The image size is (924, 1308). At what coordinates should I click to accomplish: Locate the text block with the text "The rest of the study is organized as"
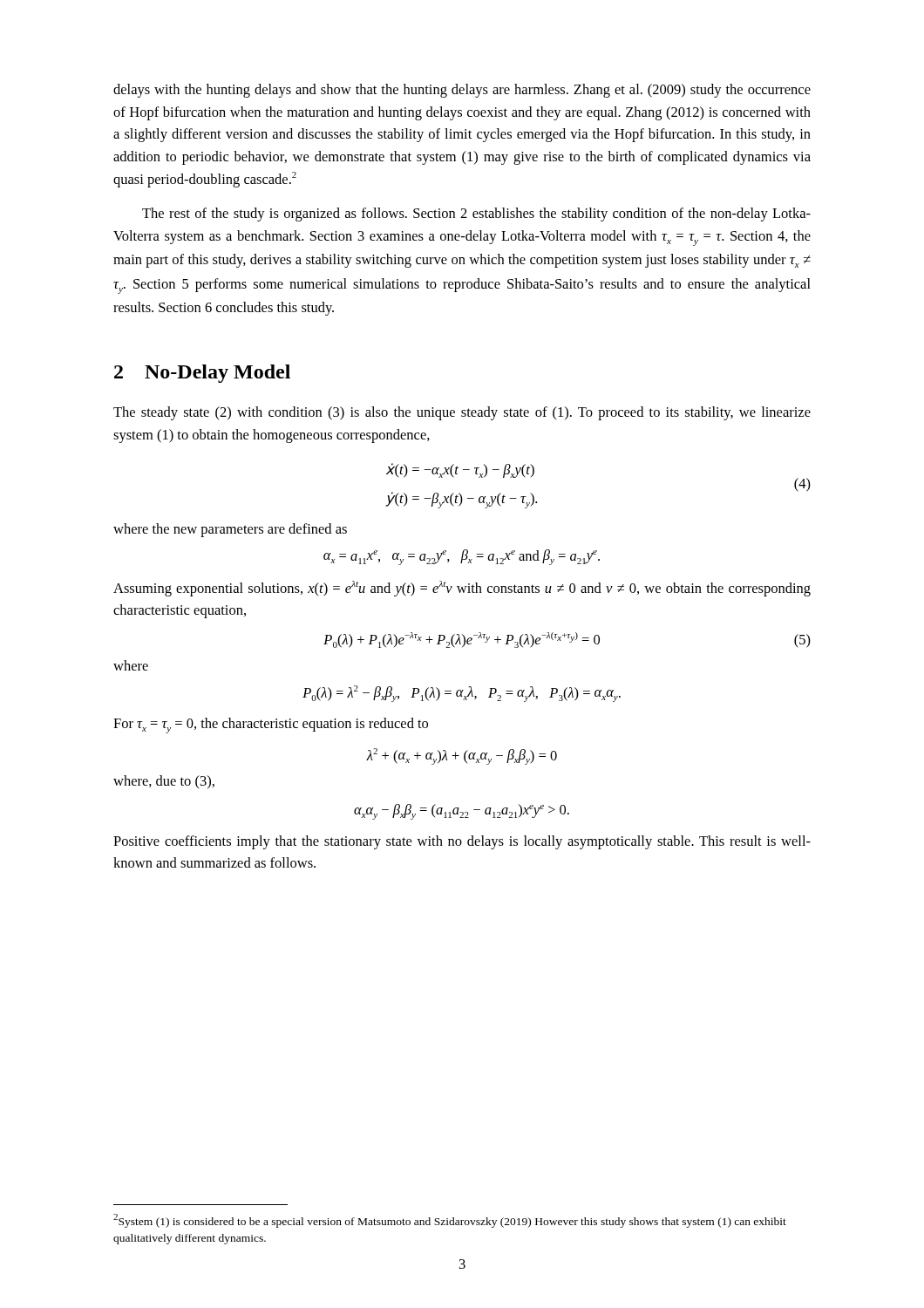pyautogui.click(x=462, y=260)
